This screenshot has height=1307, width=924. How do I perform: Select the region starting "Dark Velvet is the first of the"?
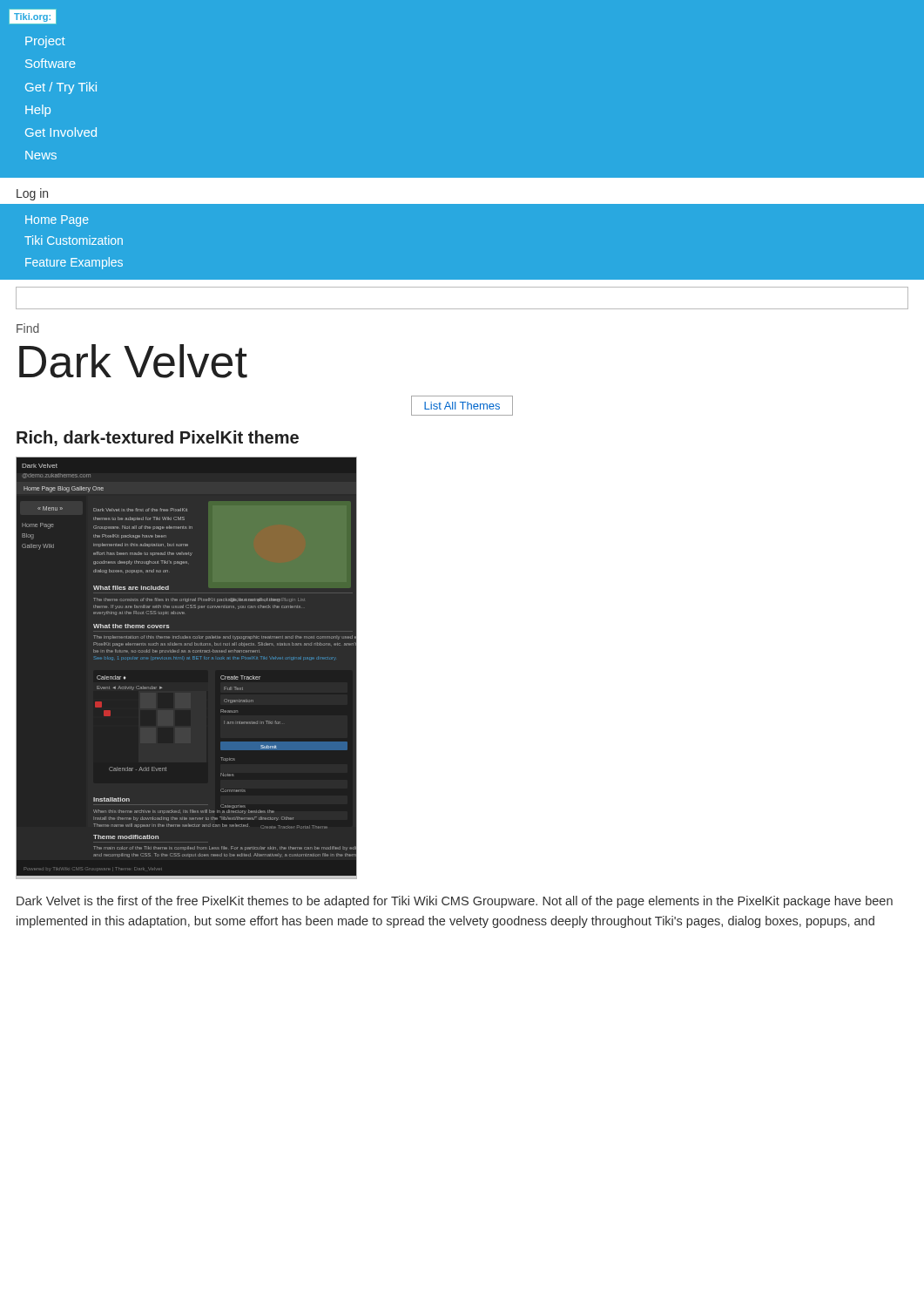pyautogui.click(x=454, y=911)
